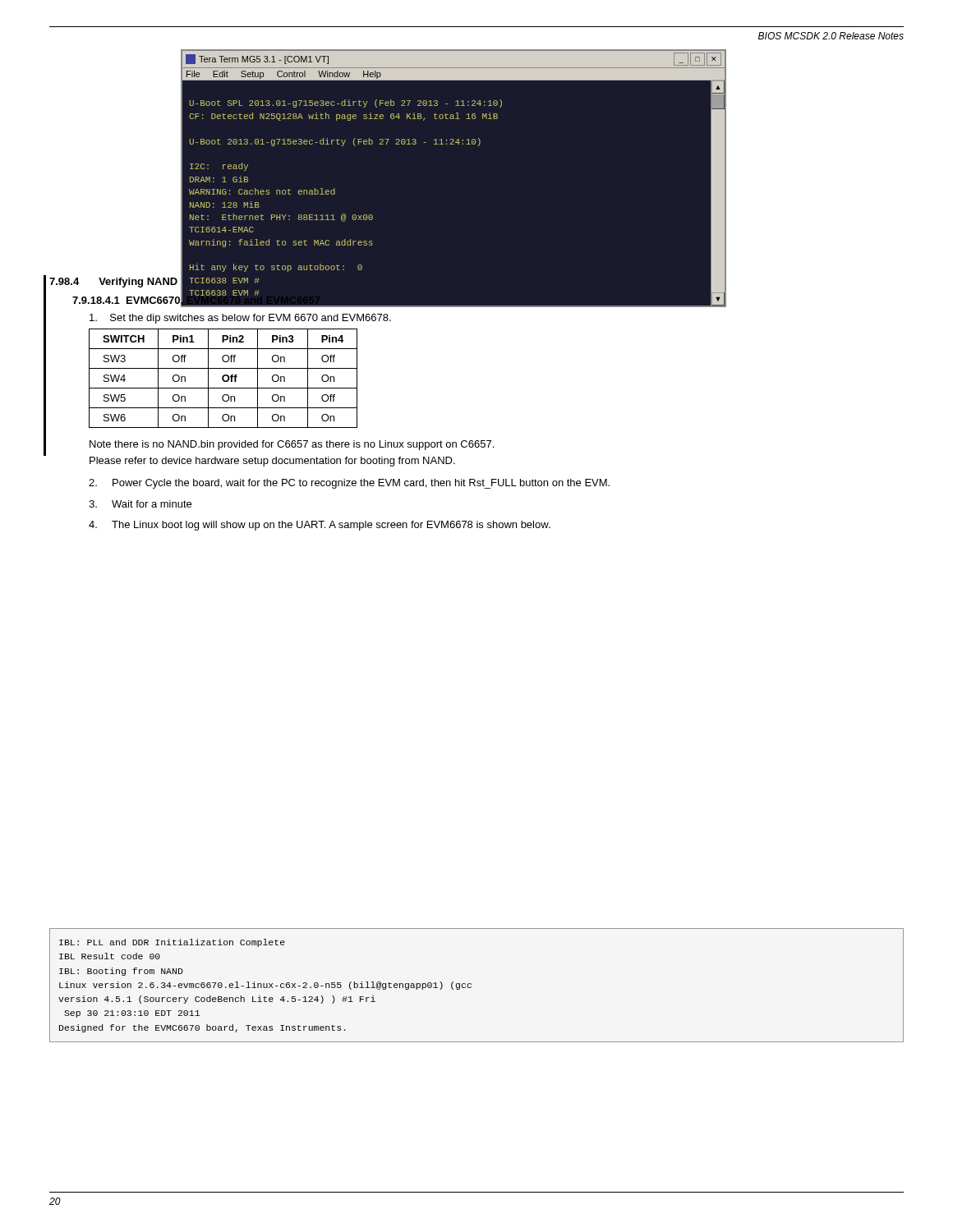This screenshot has width=953, height=1232.
Task: Find the block on this page that starts "Note there is no NAND.bin provided for"
Action: click(292, 452)
